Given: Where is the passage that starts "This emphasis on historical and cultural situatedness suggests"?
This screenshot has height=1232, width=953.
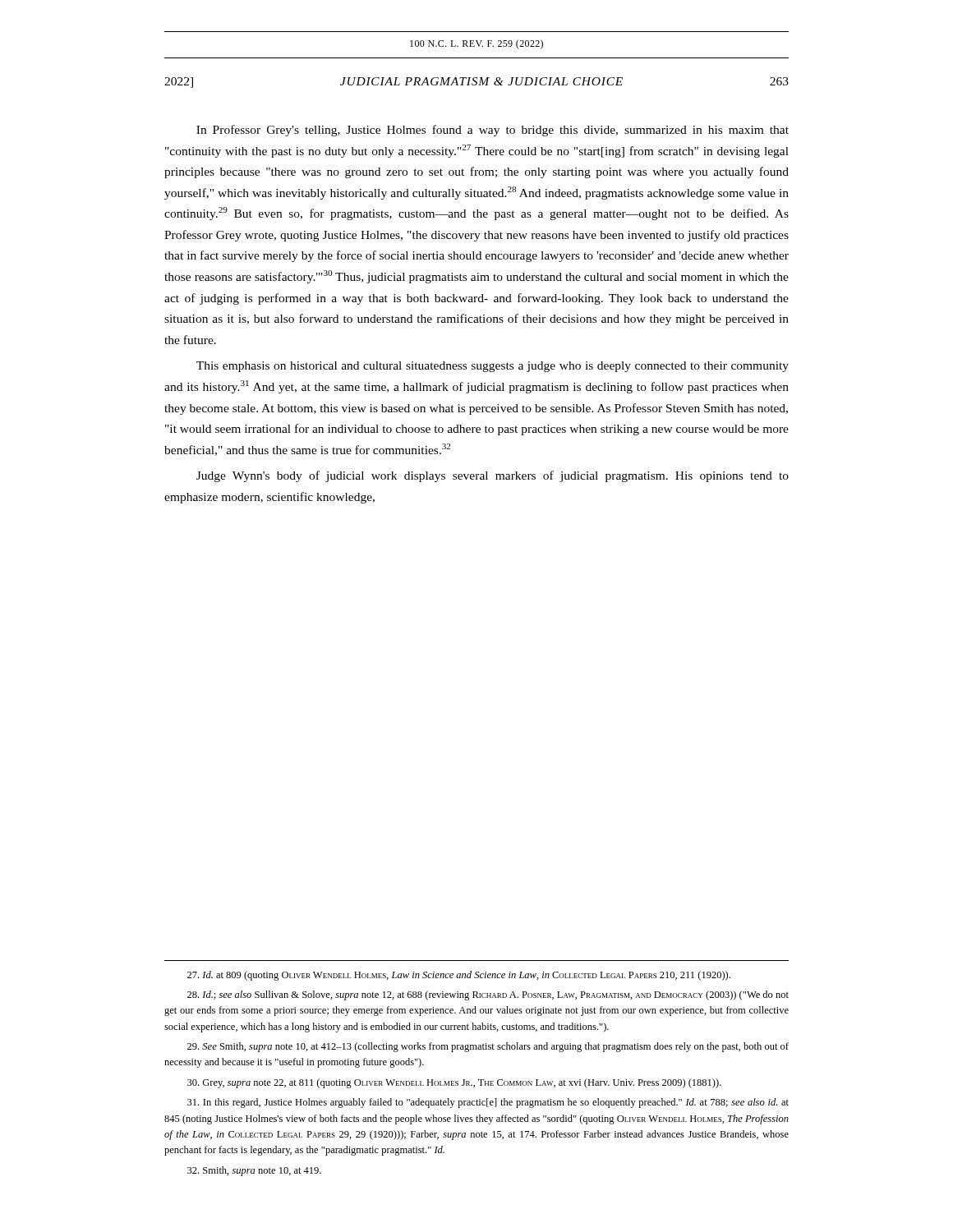Looking at the screenshot, I should (x=476, y=407).
